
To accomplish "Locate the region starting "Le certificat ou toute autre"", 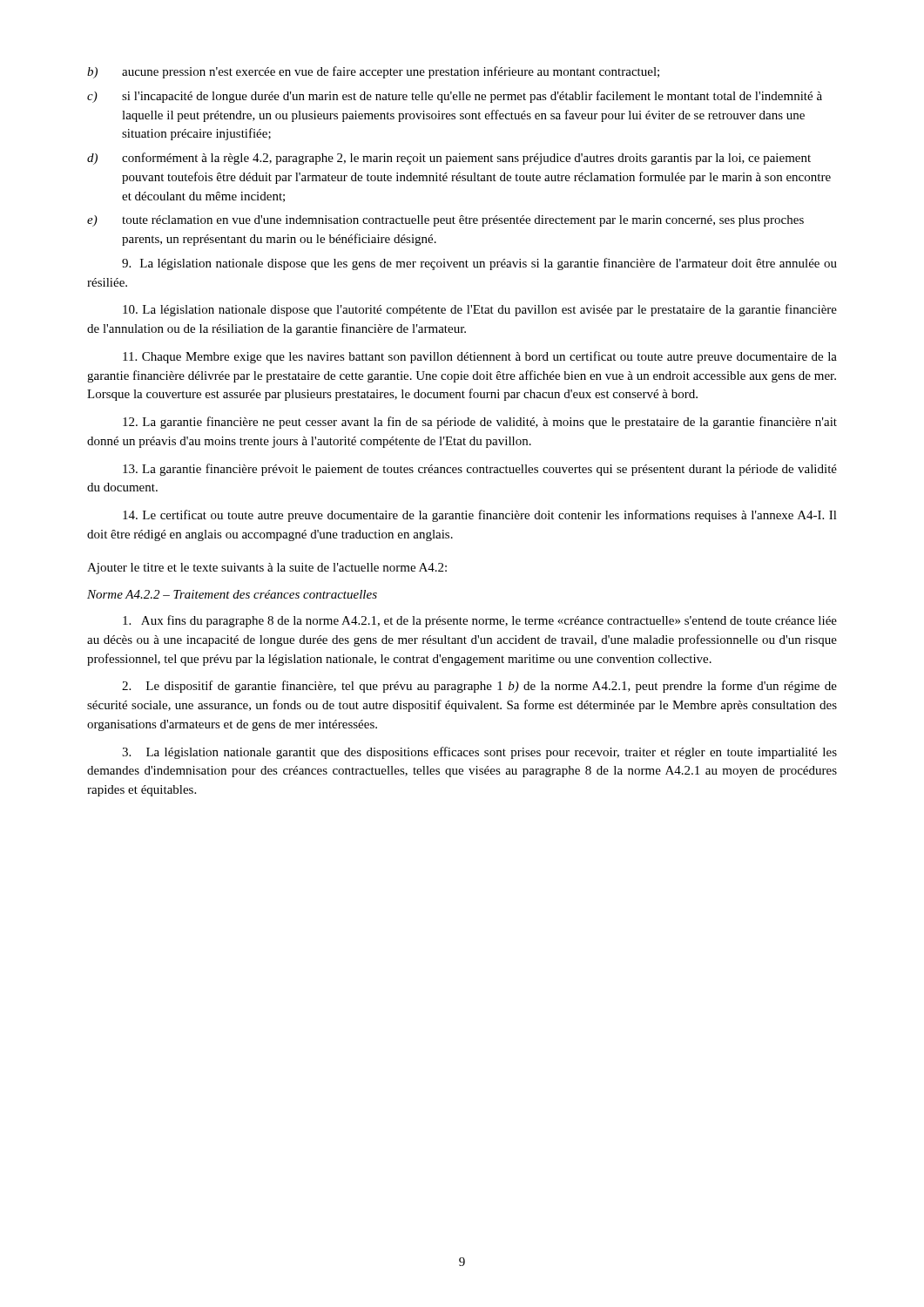I will tap(462, 524).
